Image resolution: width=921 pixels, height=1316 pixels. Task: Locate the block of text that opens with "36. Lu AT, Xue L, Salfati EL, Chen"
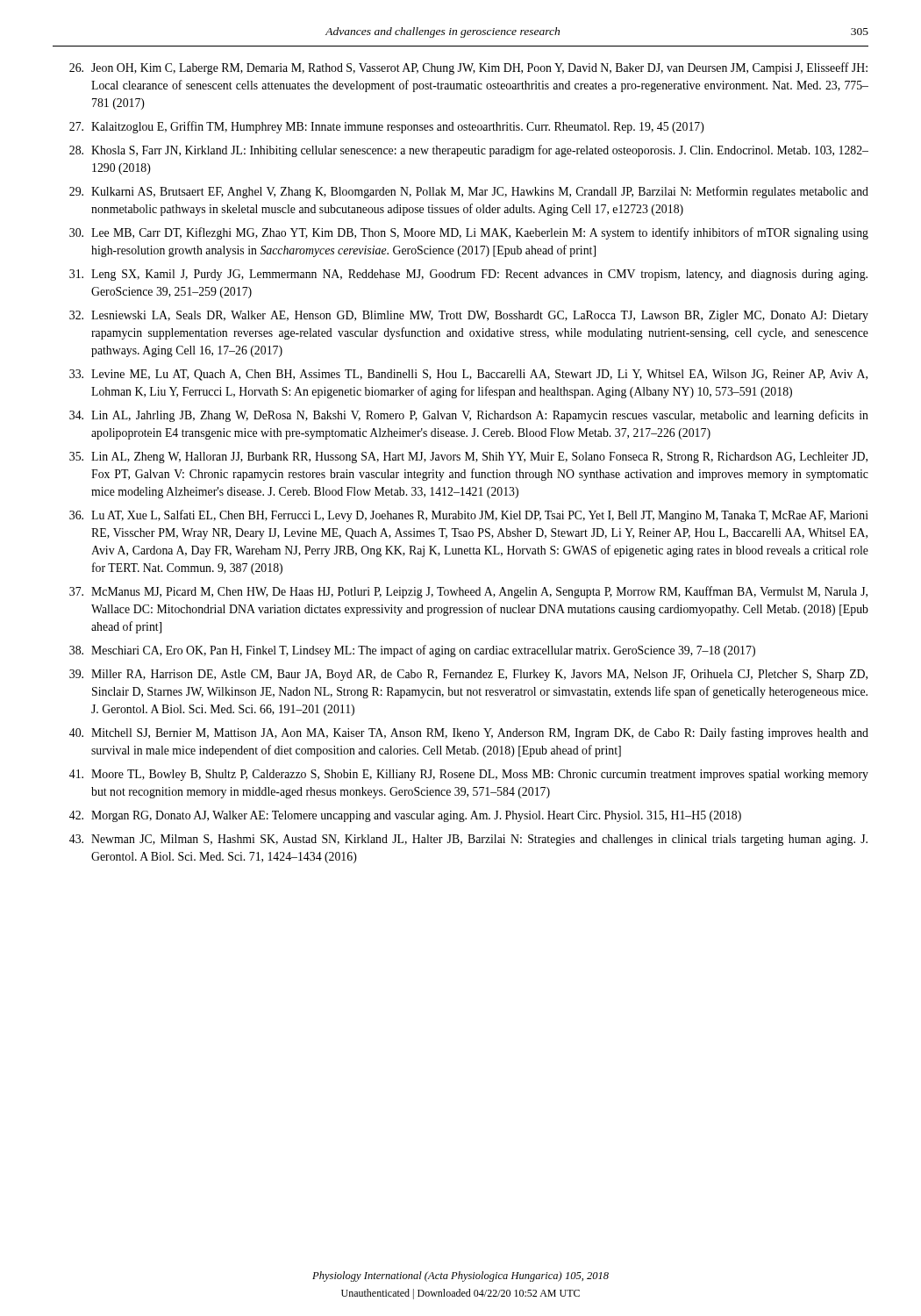(460, 542)
